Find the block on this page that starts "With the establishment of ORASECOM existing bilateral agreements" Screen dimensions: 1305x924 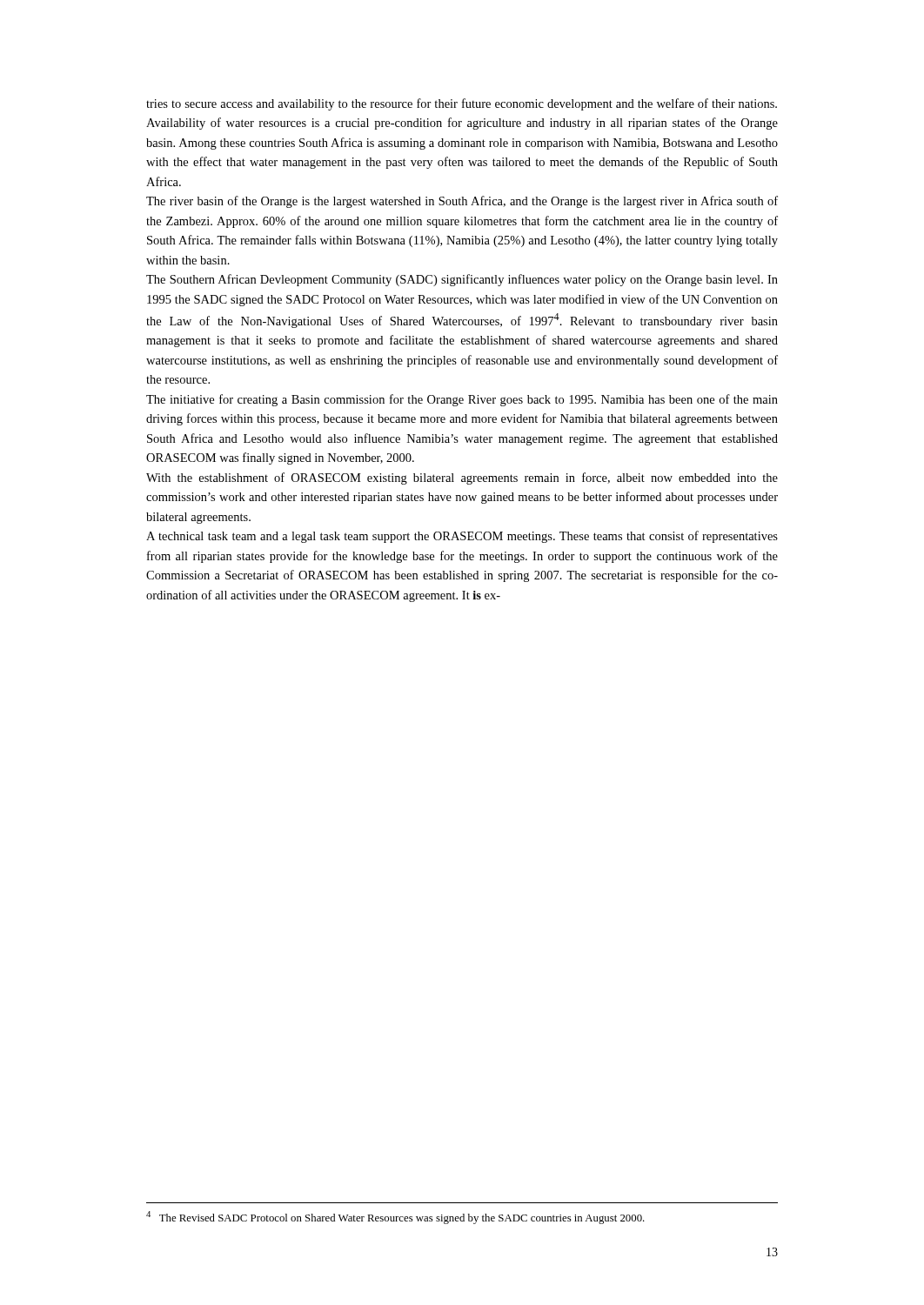tap(462, 497)
